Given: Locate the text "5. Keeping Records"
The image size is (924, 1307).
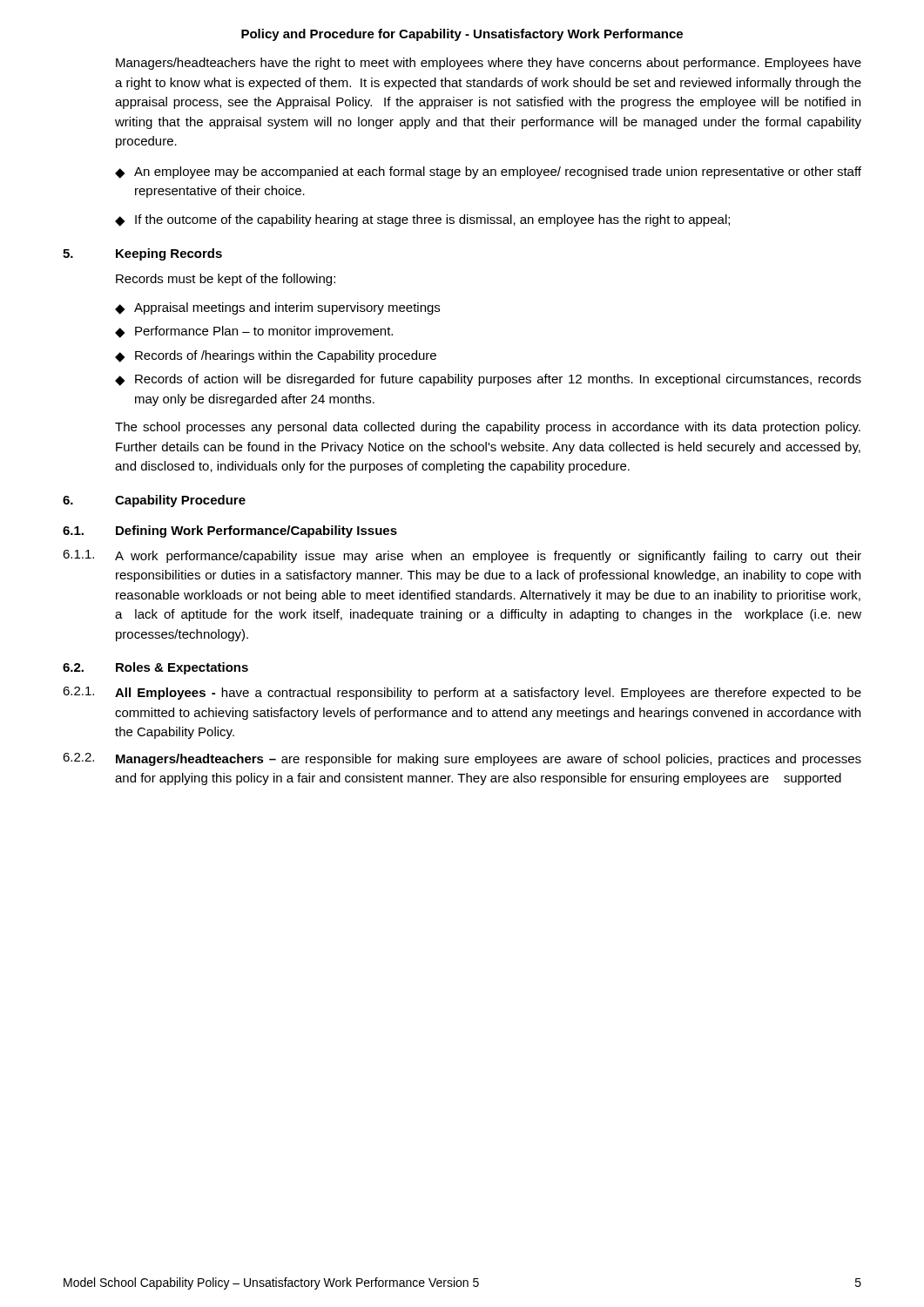Looking at the screenshot, I should tap(143, 253).
